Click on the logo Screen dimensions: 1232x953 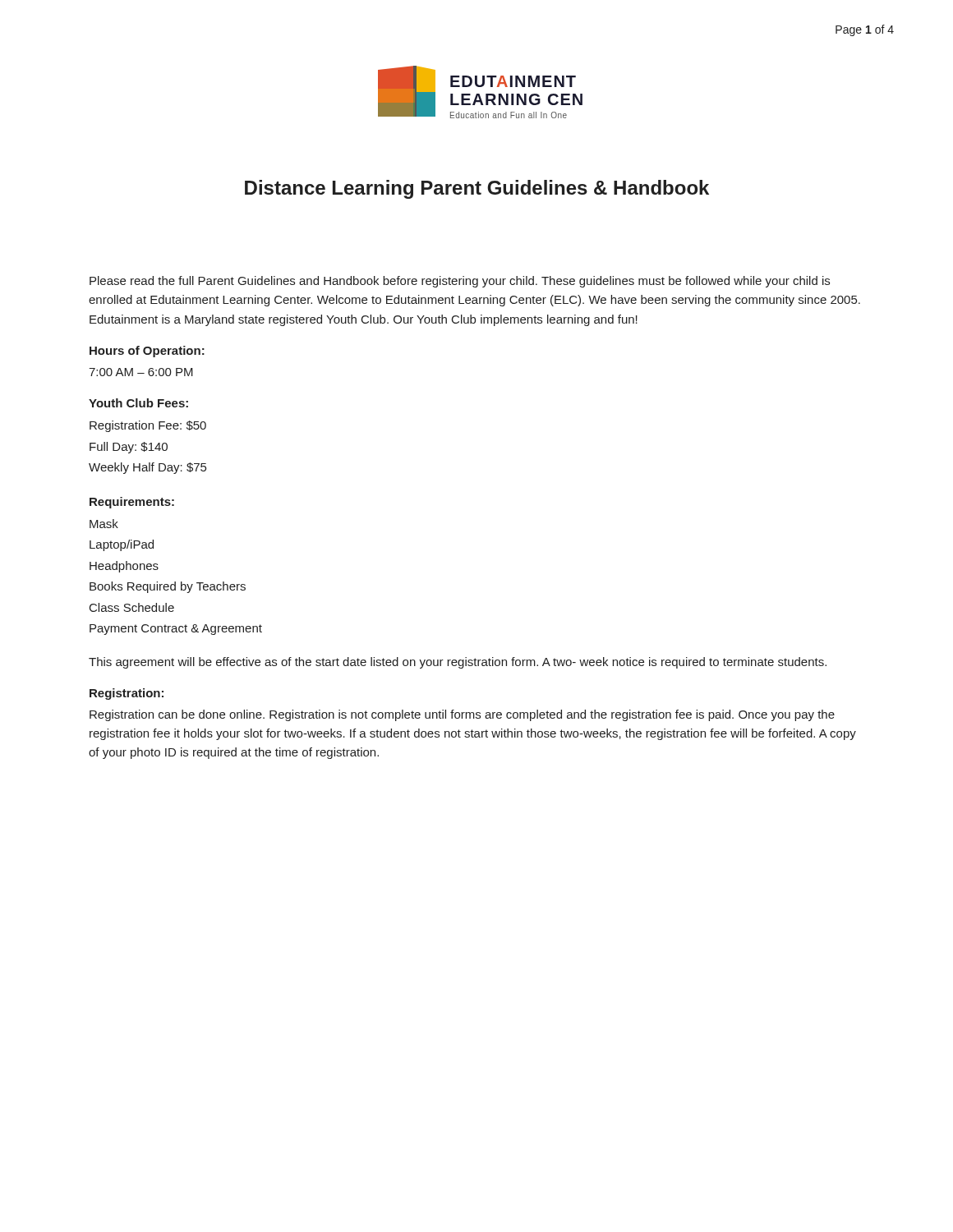[x=476, y=94]
